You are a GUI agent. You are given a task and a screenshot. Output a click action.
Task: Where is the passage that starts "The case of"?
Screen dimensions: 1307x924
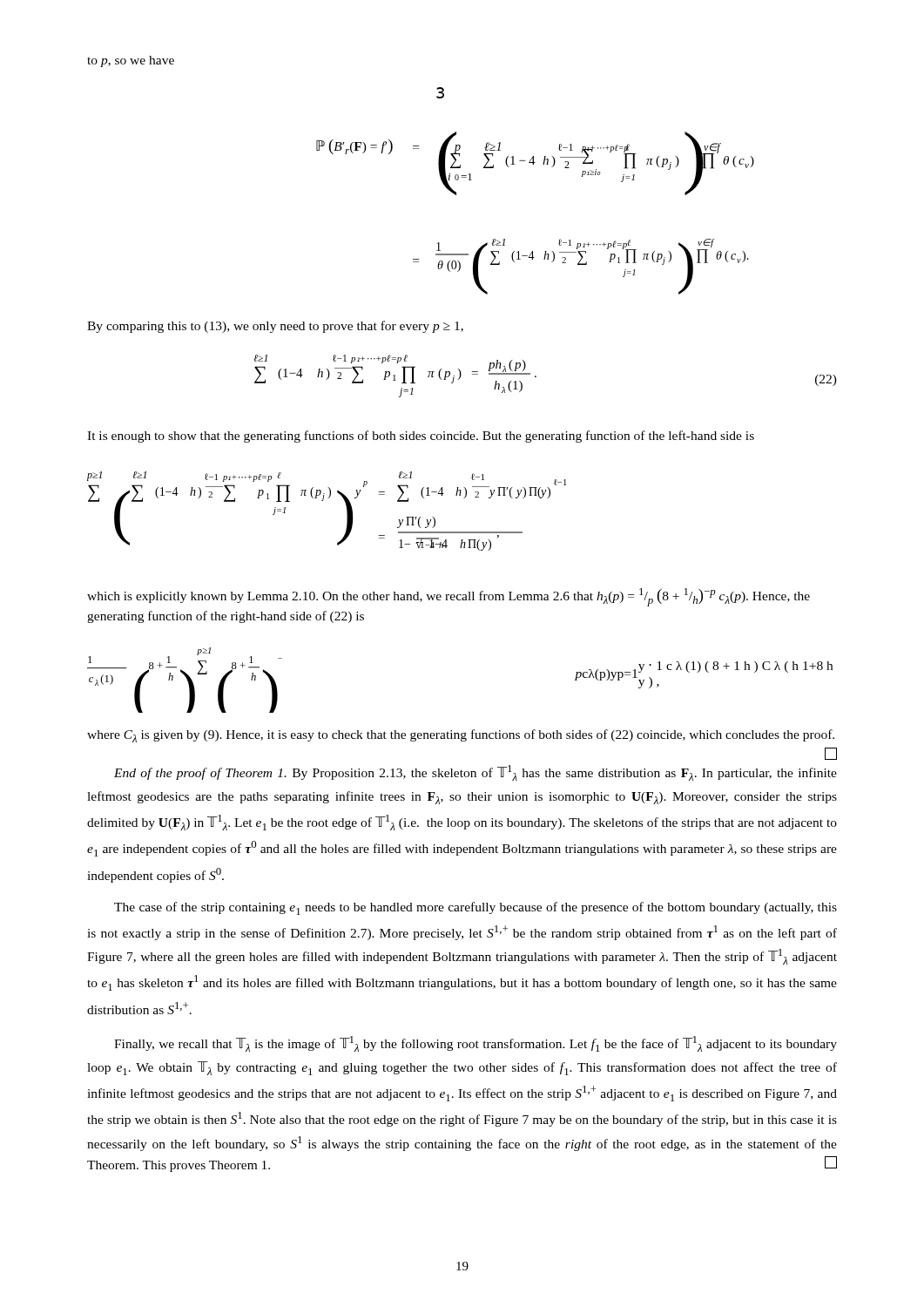coord(462,958)
